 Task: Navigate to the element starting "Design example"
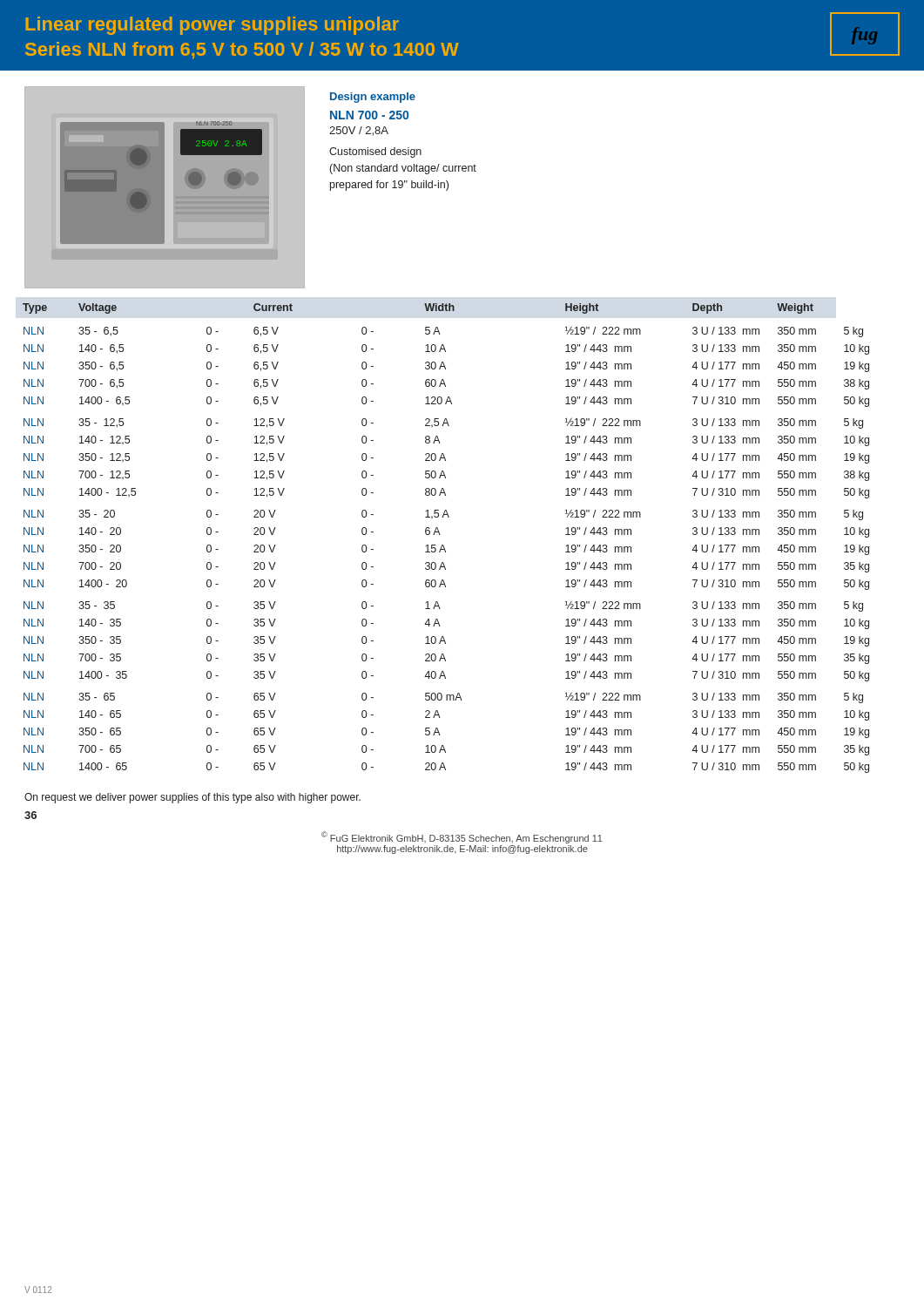(x=372, y=96)
